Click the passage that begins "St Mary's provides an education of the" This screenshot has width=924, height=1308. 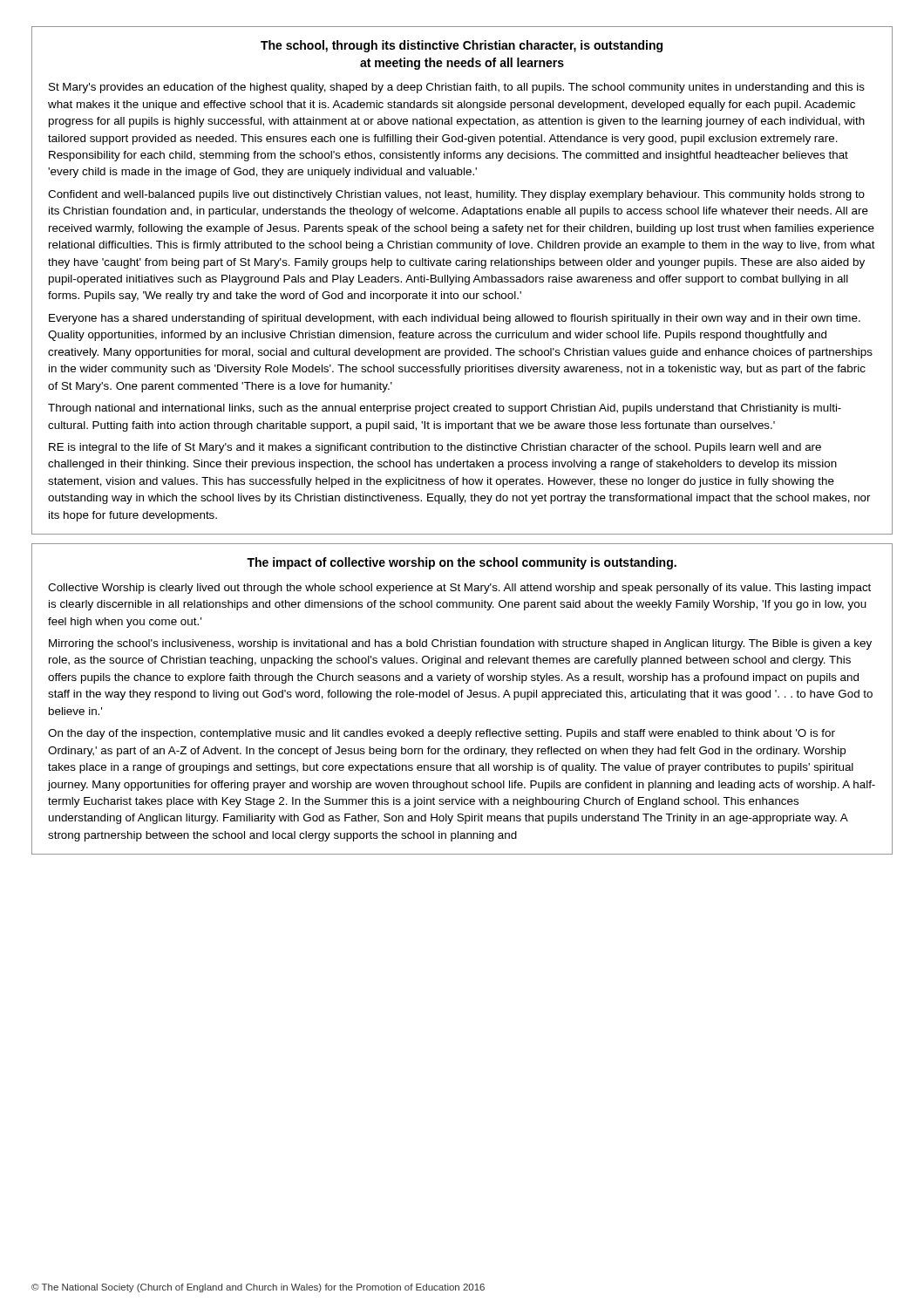pos(456,129)
